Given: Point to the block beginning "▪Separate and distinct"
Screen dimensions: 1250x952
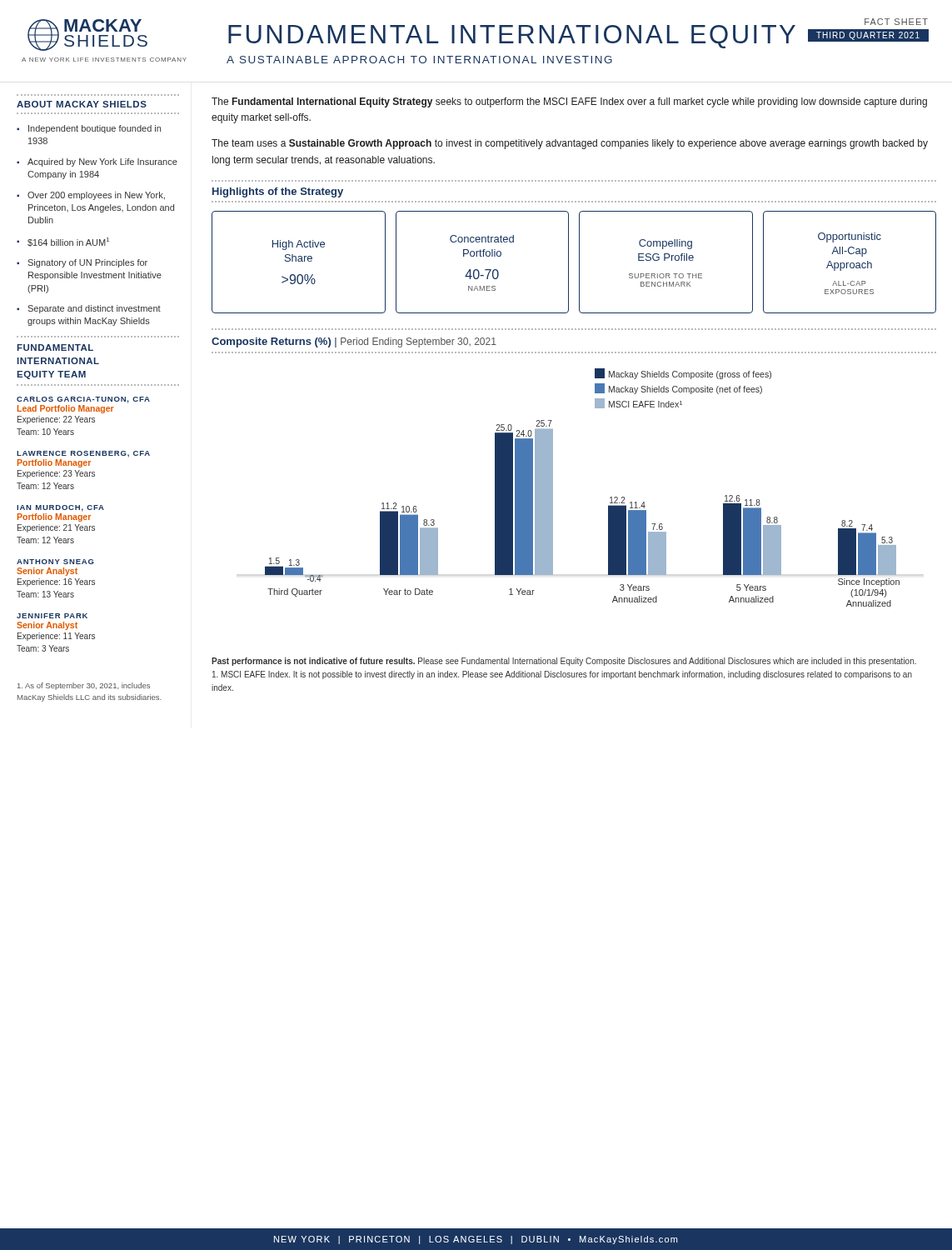Looking at the screenshot, I should tap(89, 315).
